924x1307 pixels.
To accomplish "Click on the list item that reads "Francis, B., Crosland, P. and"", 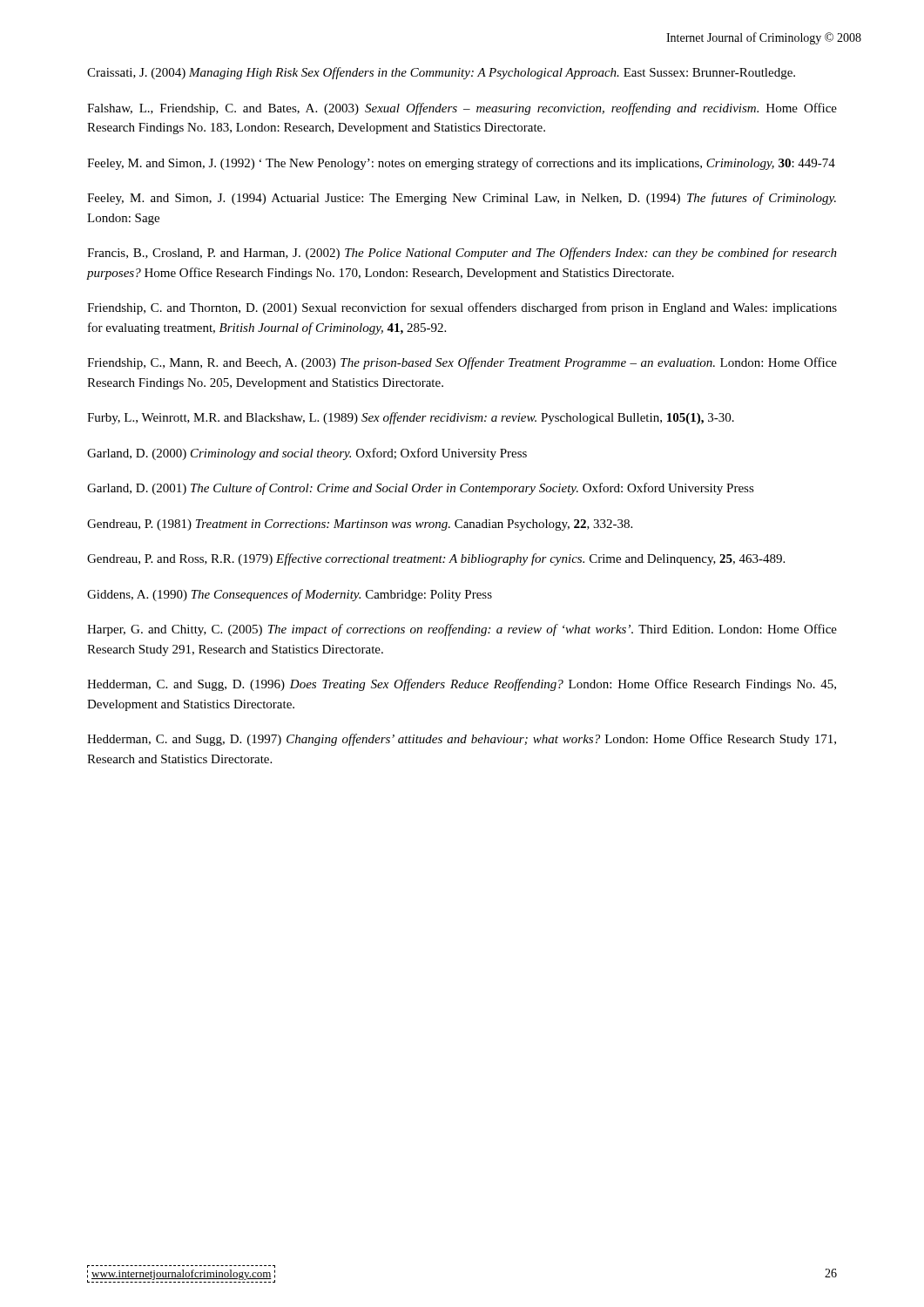I will [x=462, y=263].
